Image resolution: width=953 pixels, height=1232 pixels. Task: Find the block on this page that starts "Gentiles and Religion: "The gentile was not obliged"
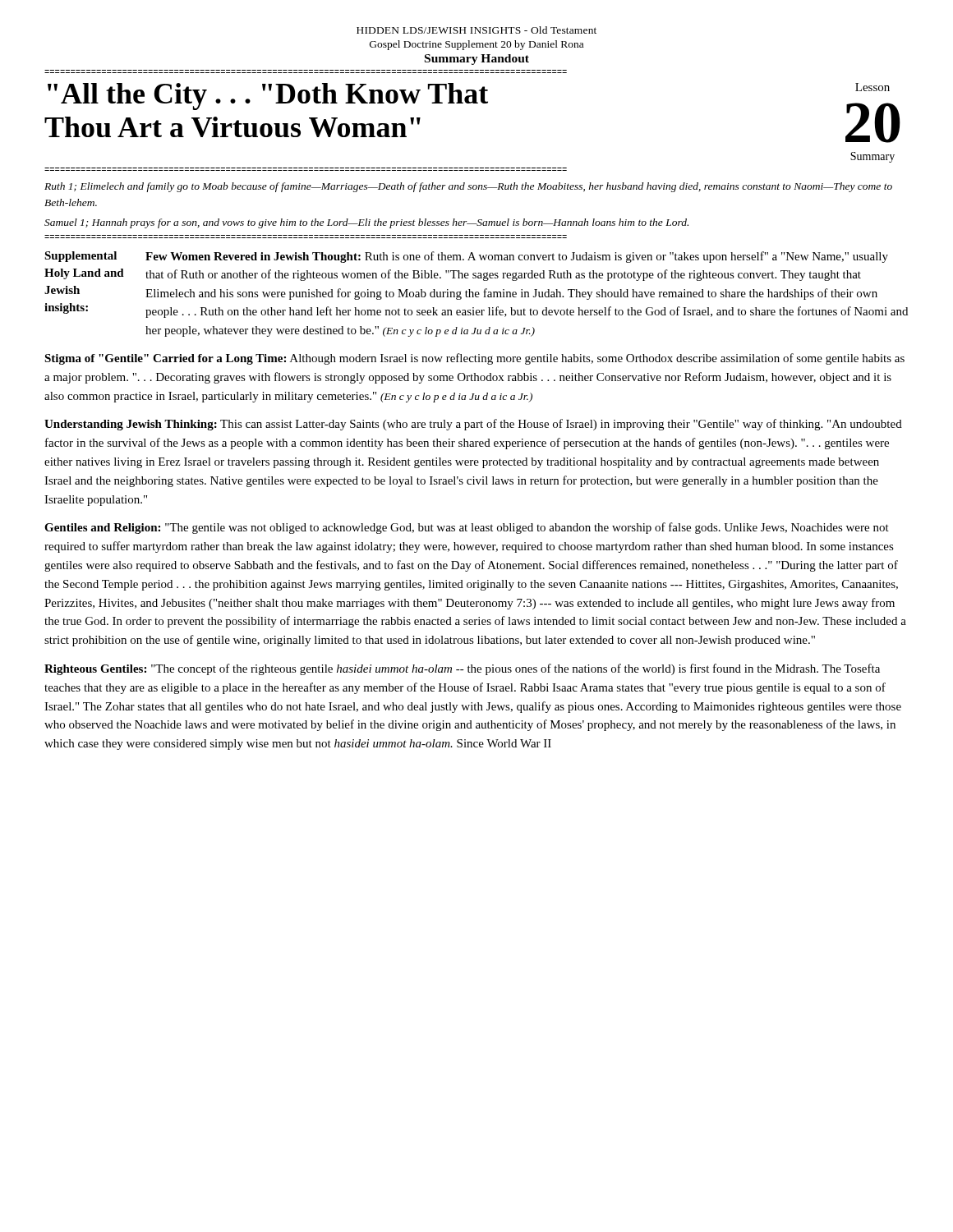pos(475,584)
